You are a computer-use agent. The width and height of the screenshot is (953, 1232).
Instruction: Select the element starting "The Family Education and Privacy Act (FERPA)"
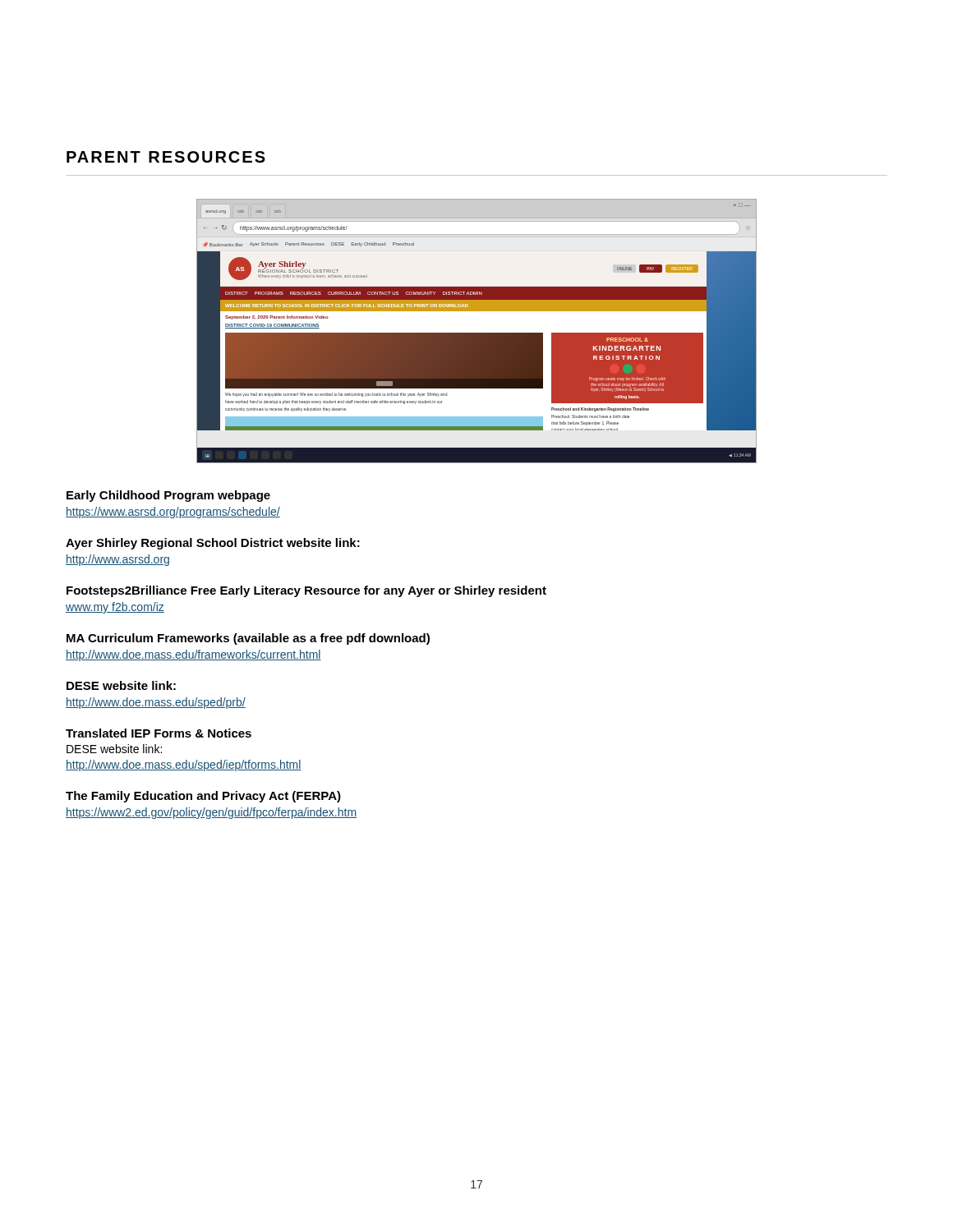click(x=203, y=797)
